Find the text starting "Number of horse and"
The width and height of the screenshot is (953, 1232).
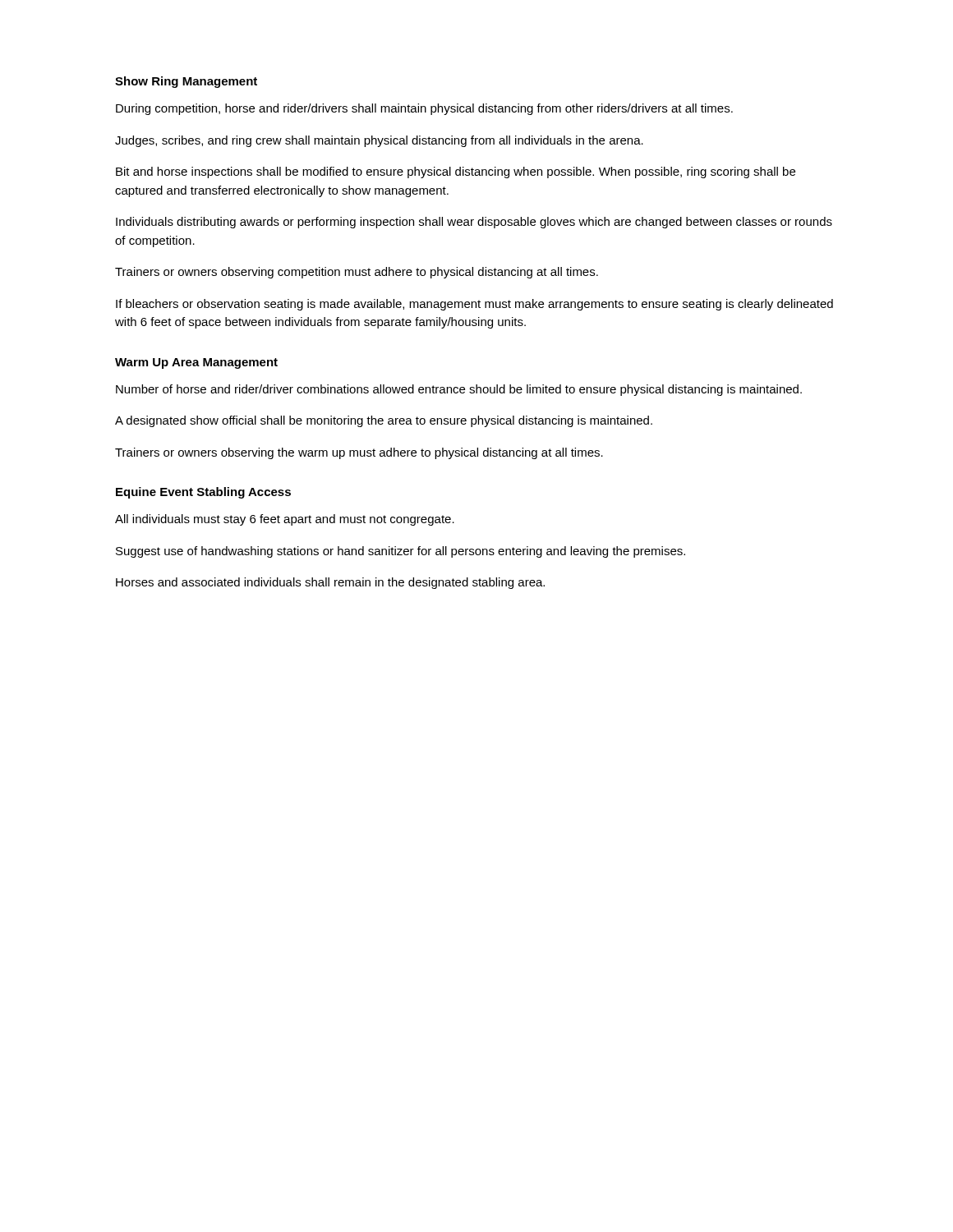tap(459, 389)
